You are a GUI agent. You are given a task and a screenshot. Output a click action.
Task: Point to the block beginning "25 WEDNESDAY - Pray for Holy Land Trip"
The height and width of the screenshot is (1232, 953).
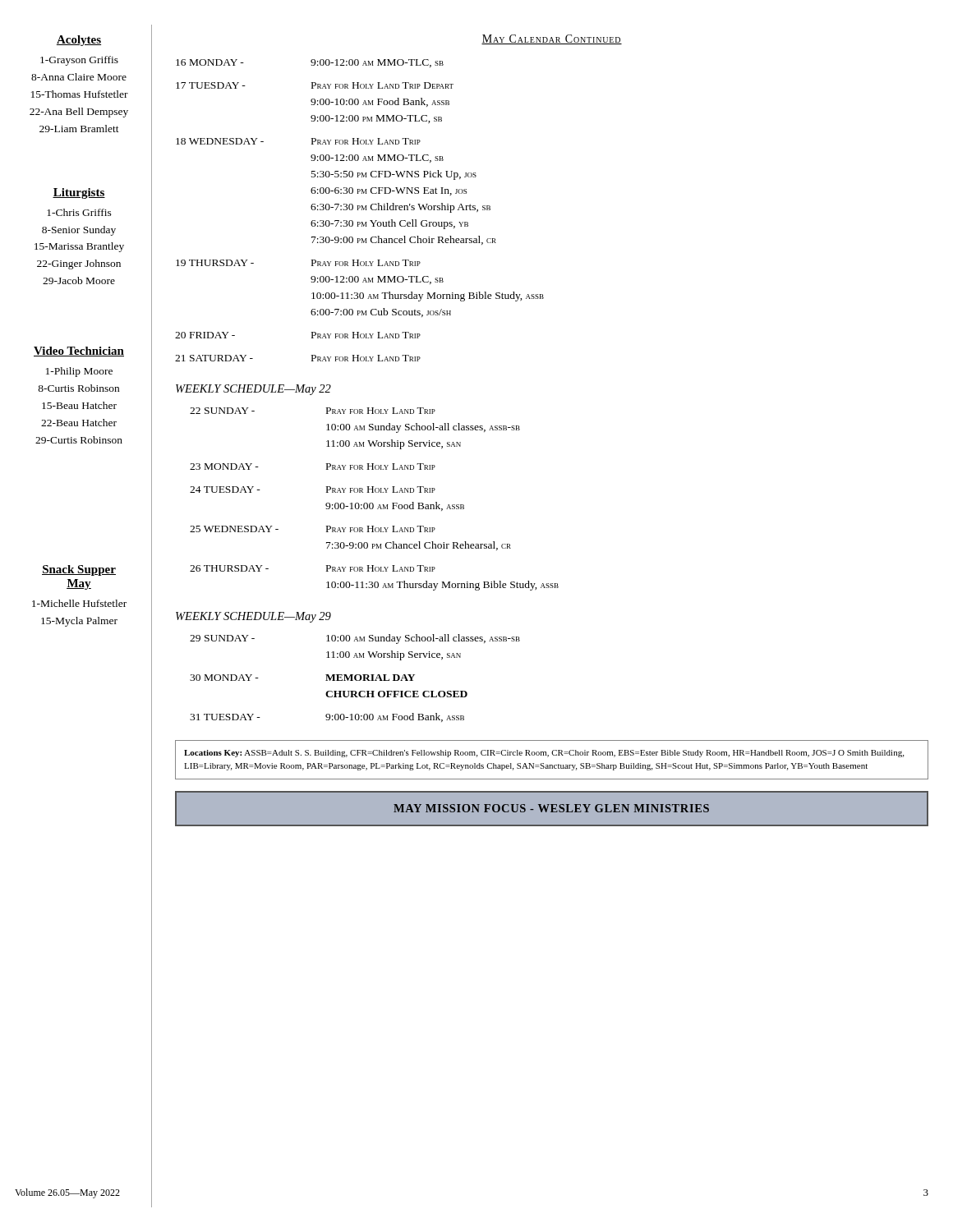point(233,529)
